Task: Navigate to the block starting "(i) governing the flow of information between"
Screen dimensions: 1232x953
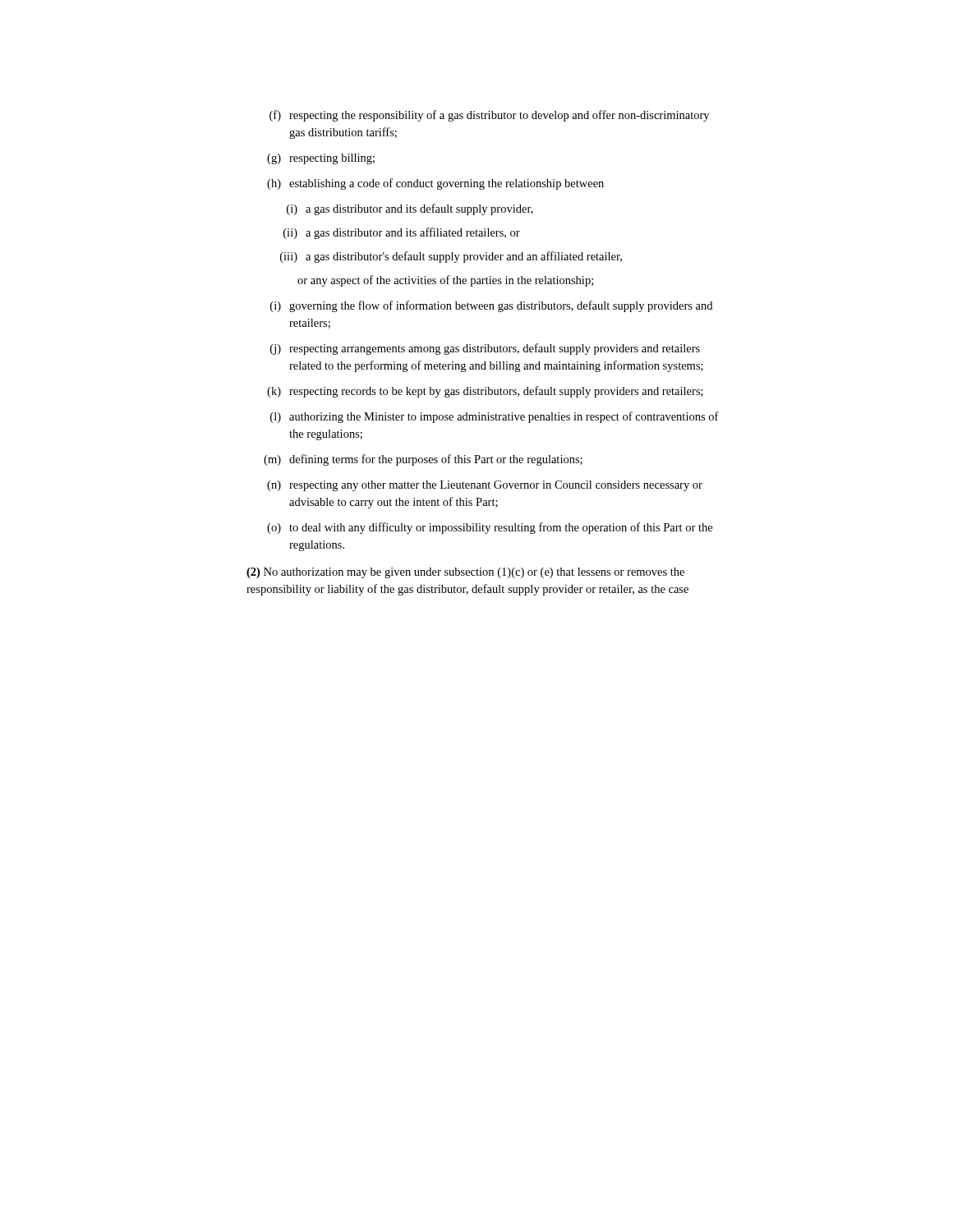Action: click(485, 315)
